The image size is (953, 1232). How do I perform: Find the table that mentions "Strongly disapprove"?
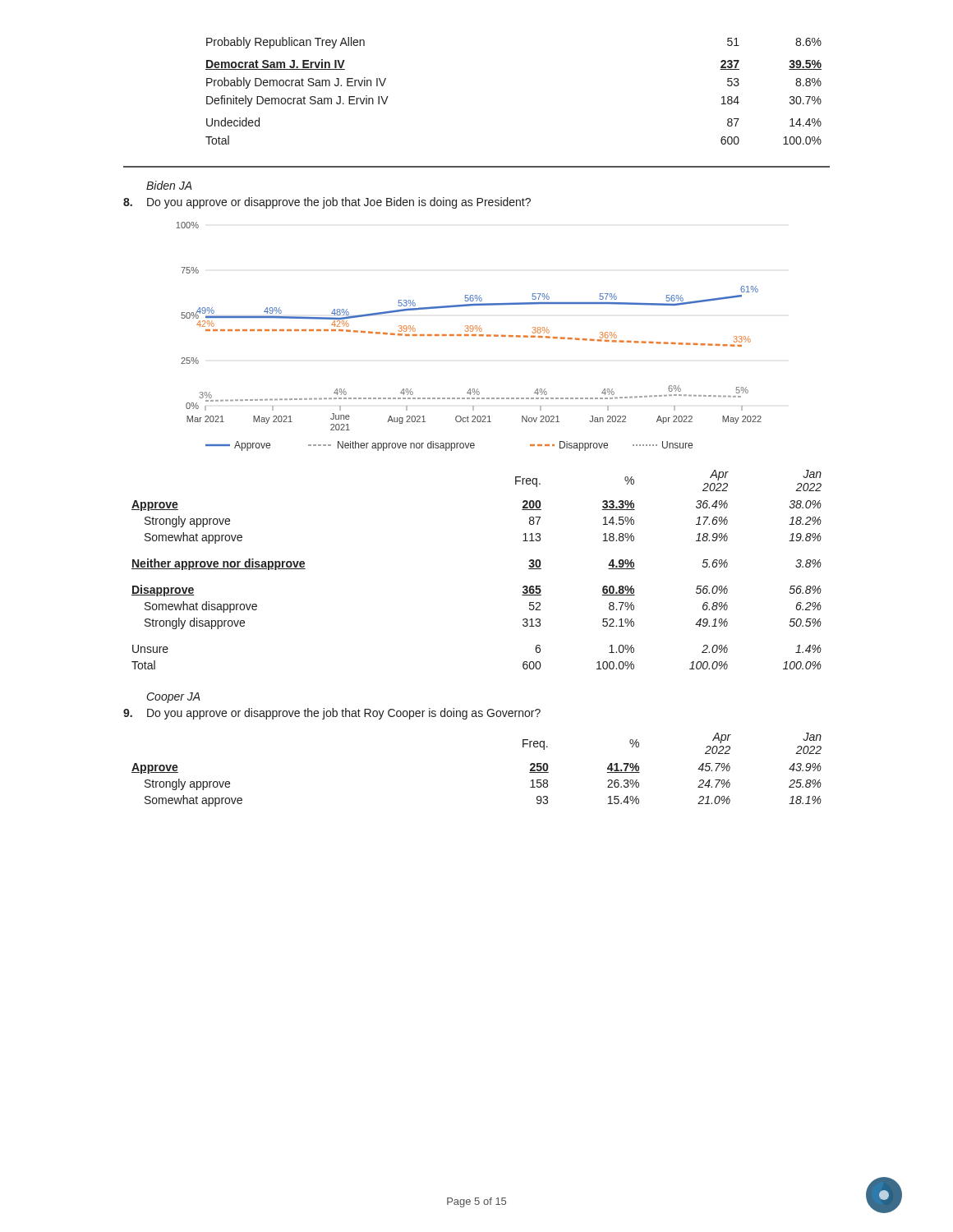pos(476,569)
